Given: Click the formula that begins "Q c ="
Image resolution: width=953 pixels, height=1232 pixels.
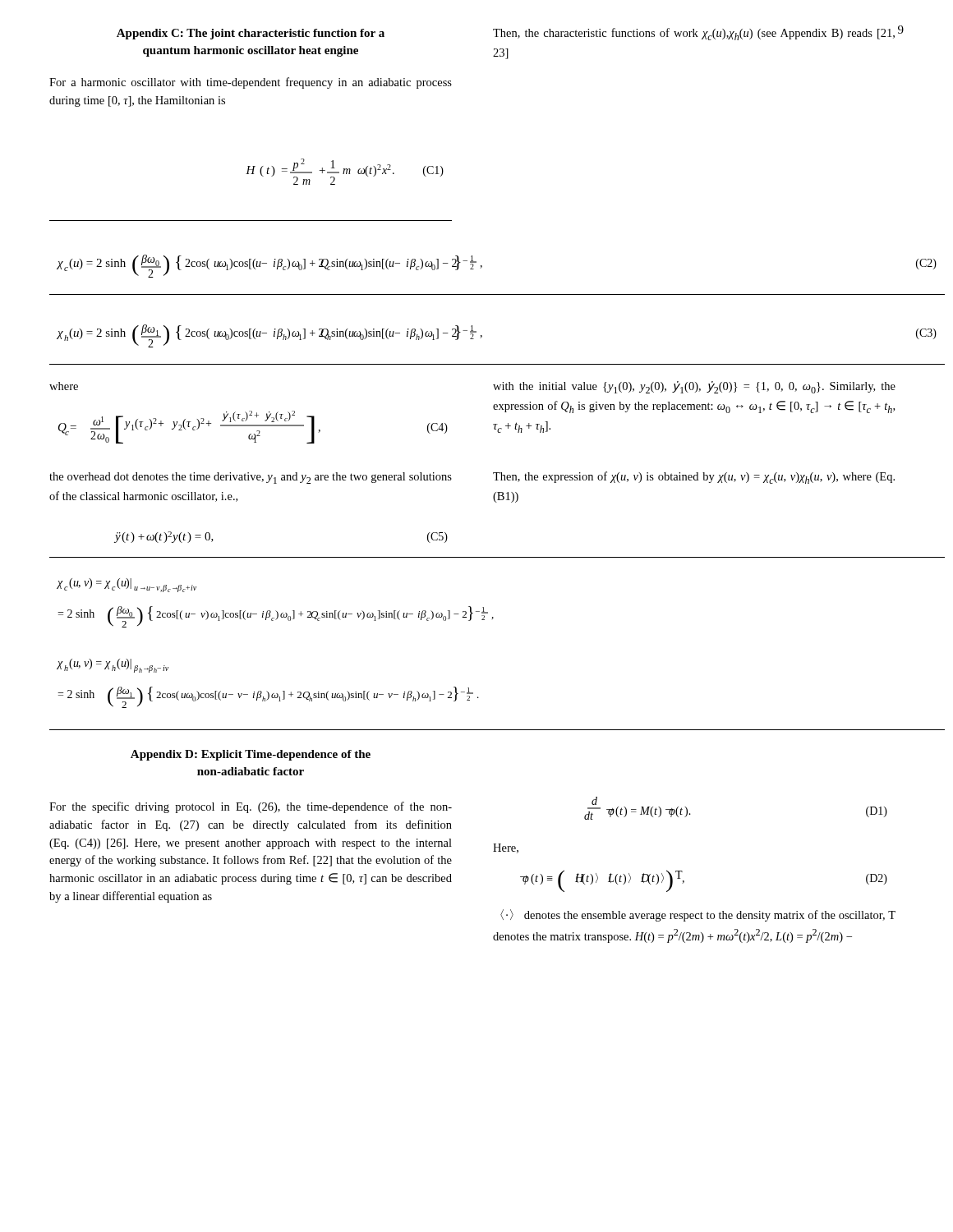Looking at the screenshot, I should (251, 427).
